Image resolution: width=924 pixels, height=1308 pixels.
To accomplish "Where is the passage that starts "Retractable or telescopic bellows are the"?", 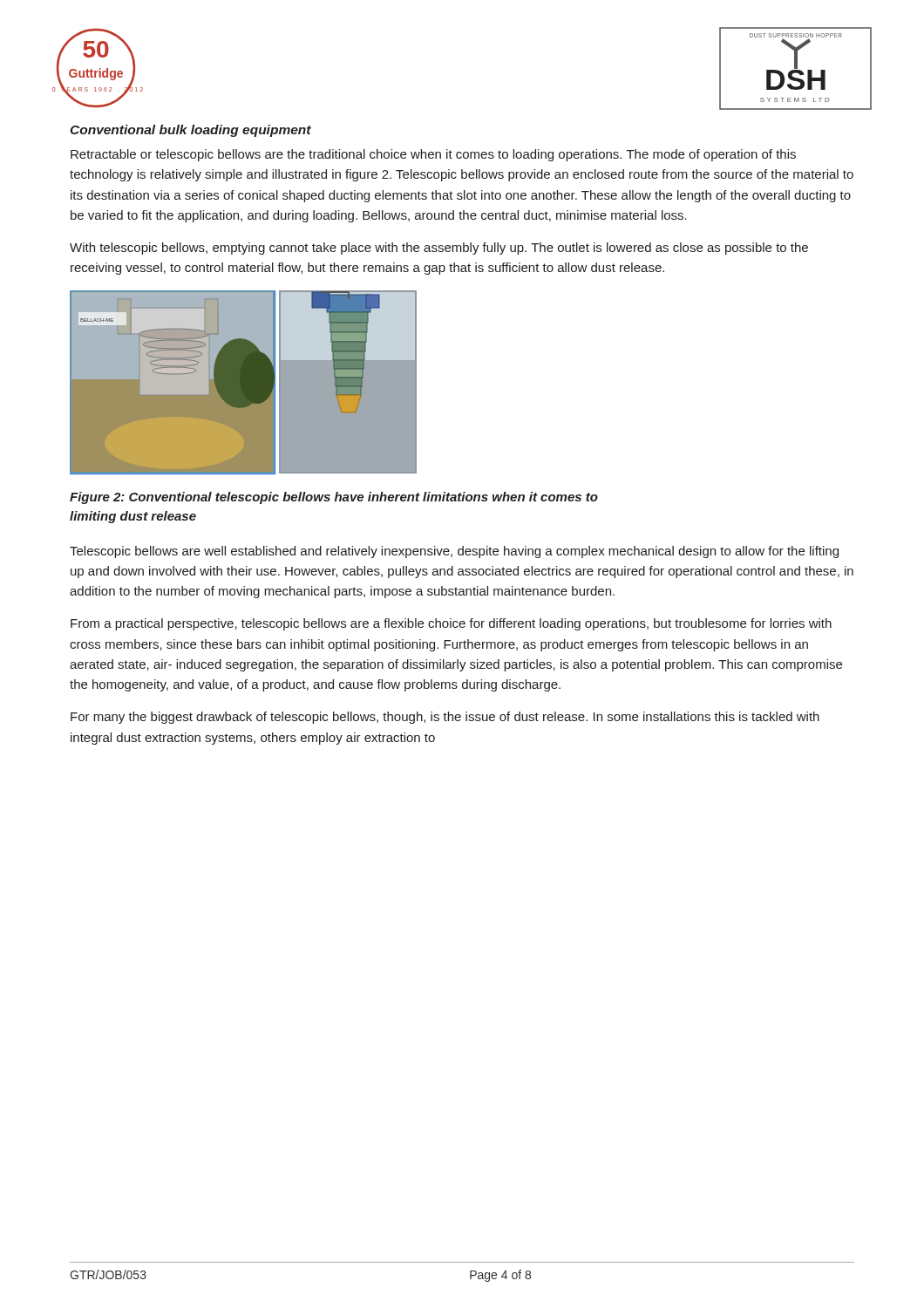I will click(x=462, y=184).
